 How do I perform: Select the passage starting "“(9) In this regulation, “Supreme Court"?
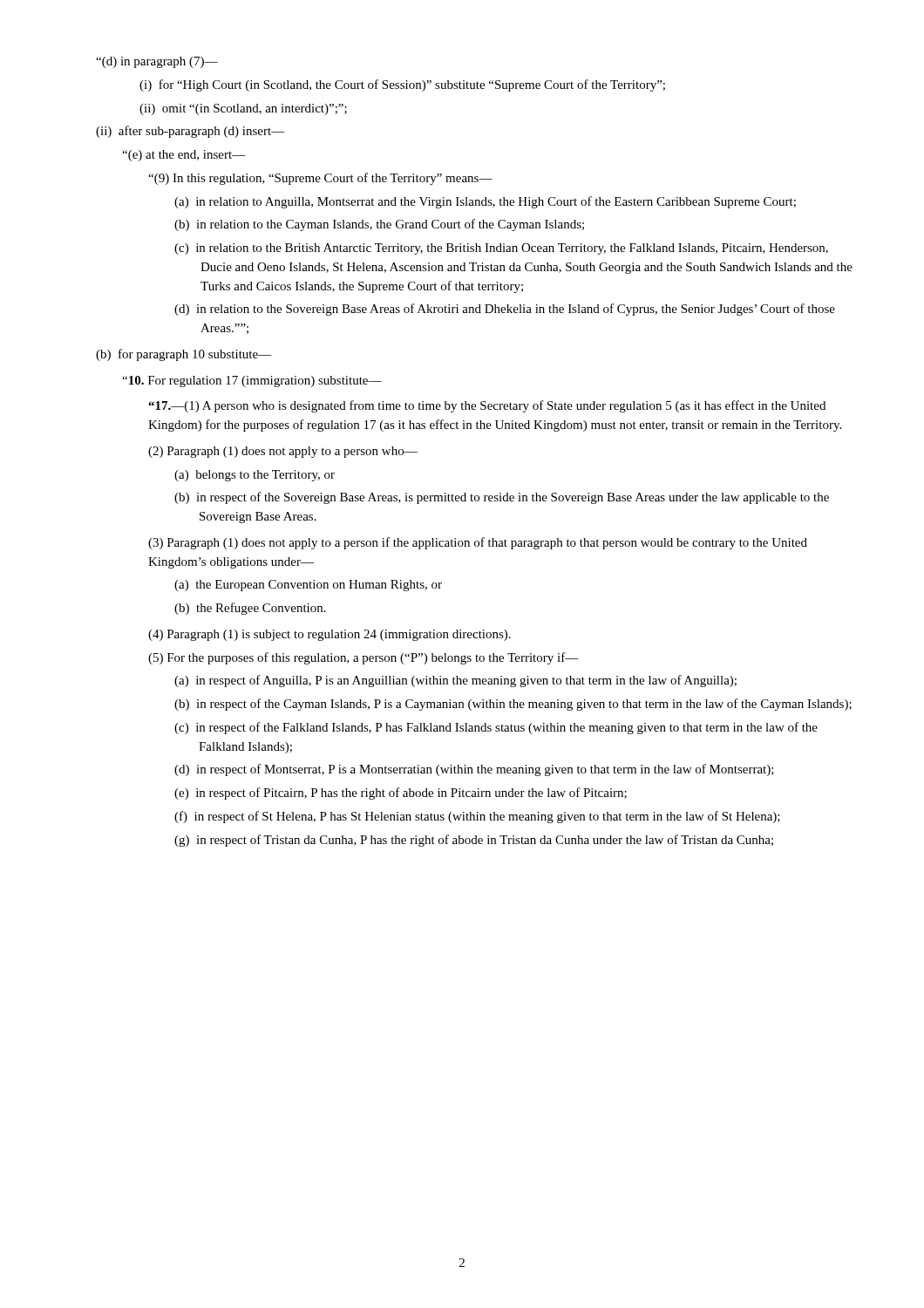(x=320, y=178)
